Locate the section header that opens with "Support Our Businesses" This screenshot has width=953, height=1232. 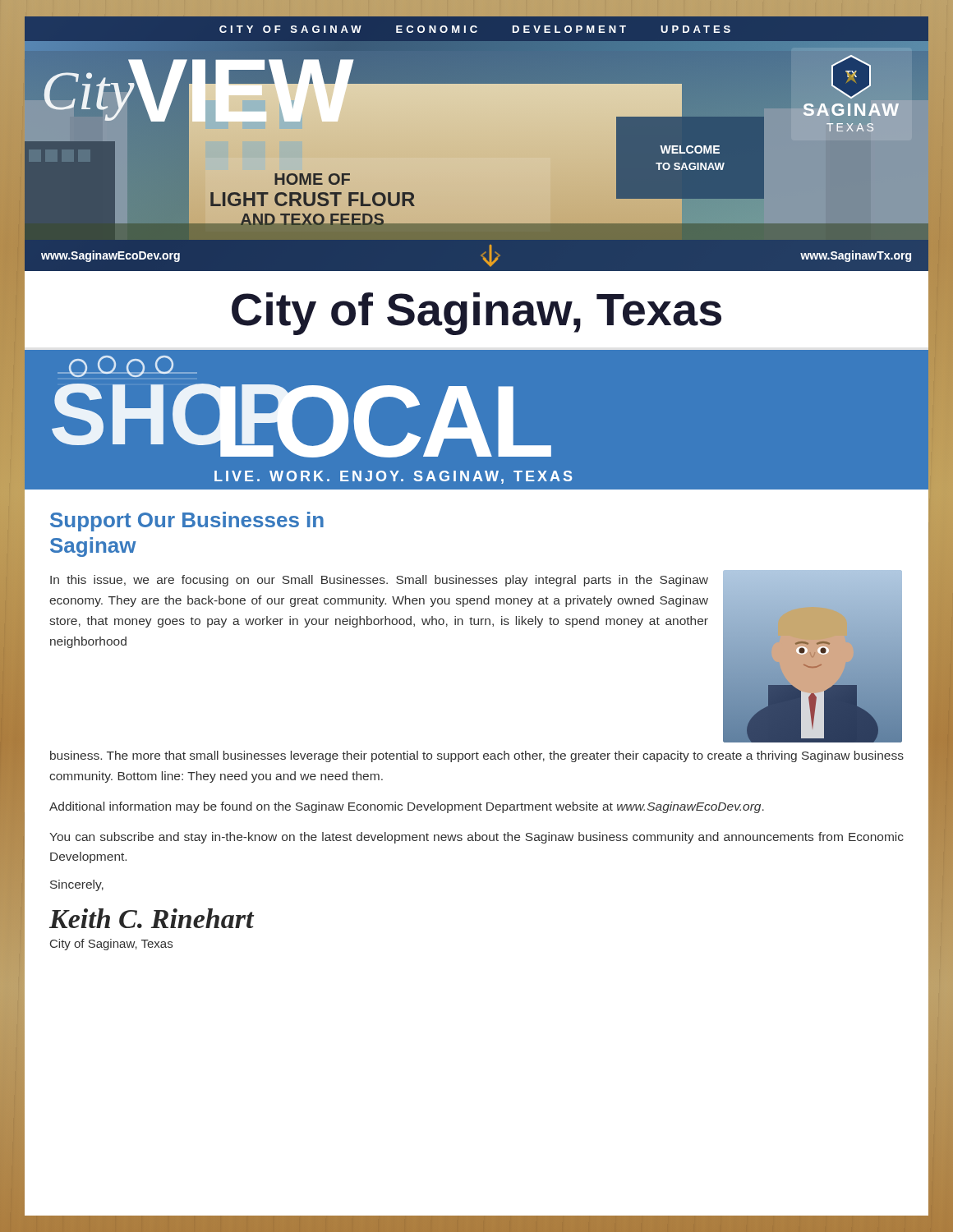(187, 533)
